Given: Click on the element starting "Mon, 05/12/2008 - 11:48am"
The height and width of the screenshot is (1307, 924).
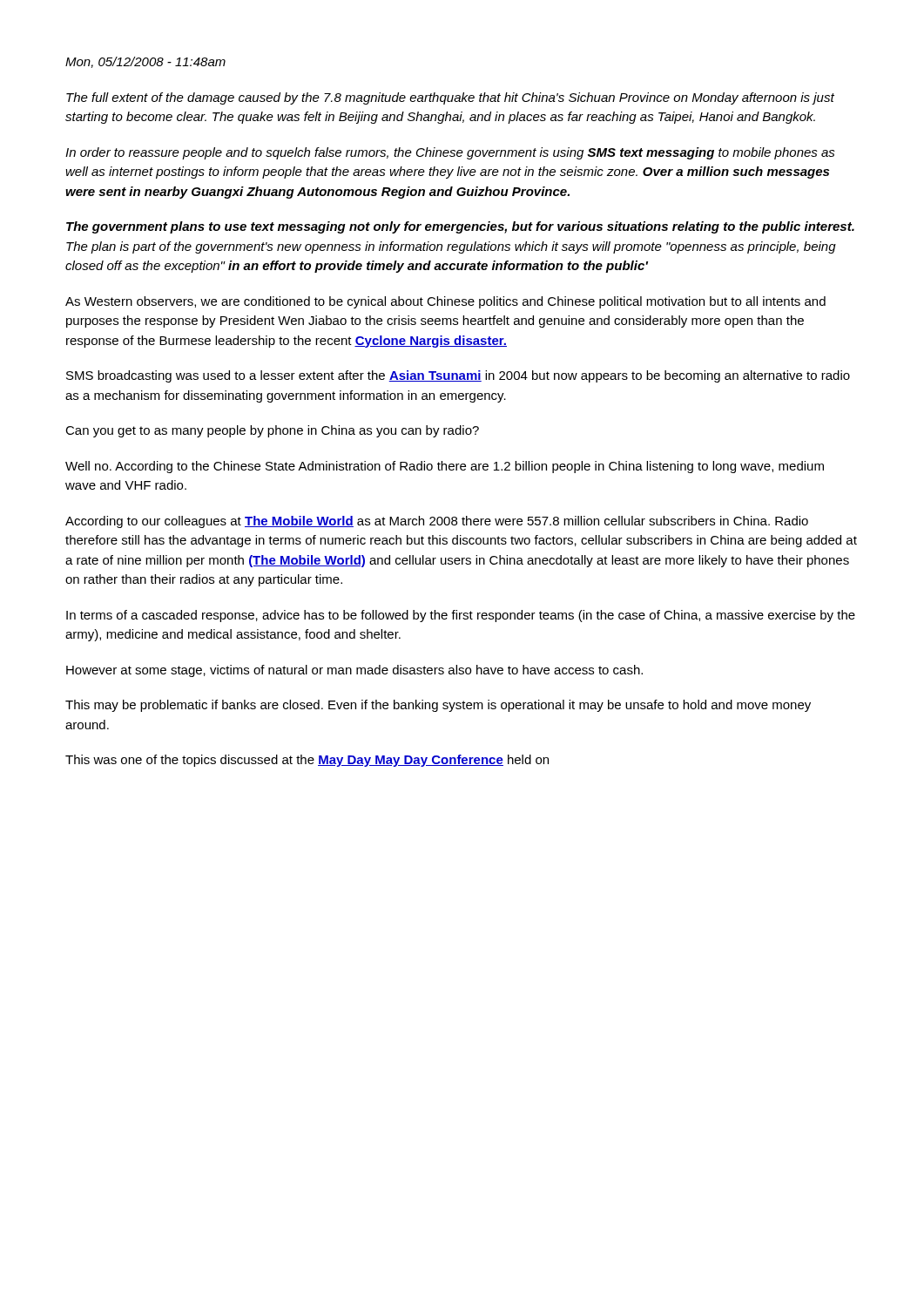Looking at the screenshot, I should (x=146, y=61).
